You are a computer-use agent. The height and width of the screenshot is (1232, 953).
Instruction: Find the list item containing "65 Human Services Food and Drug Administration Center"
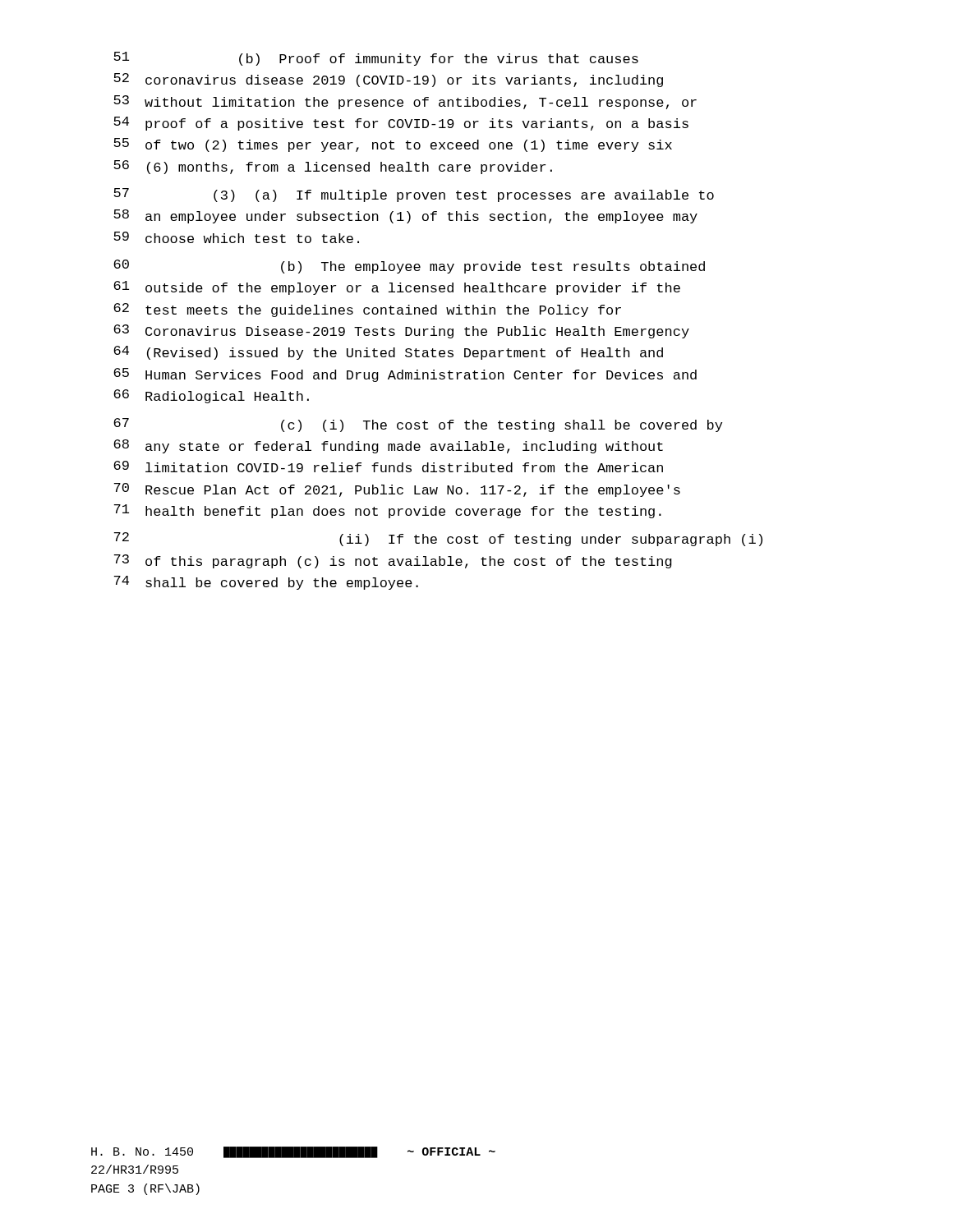click(394, 376)
